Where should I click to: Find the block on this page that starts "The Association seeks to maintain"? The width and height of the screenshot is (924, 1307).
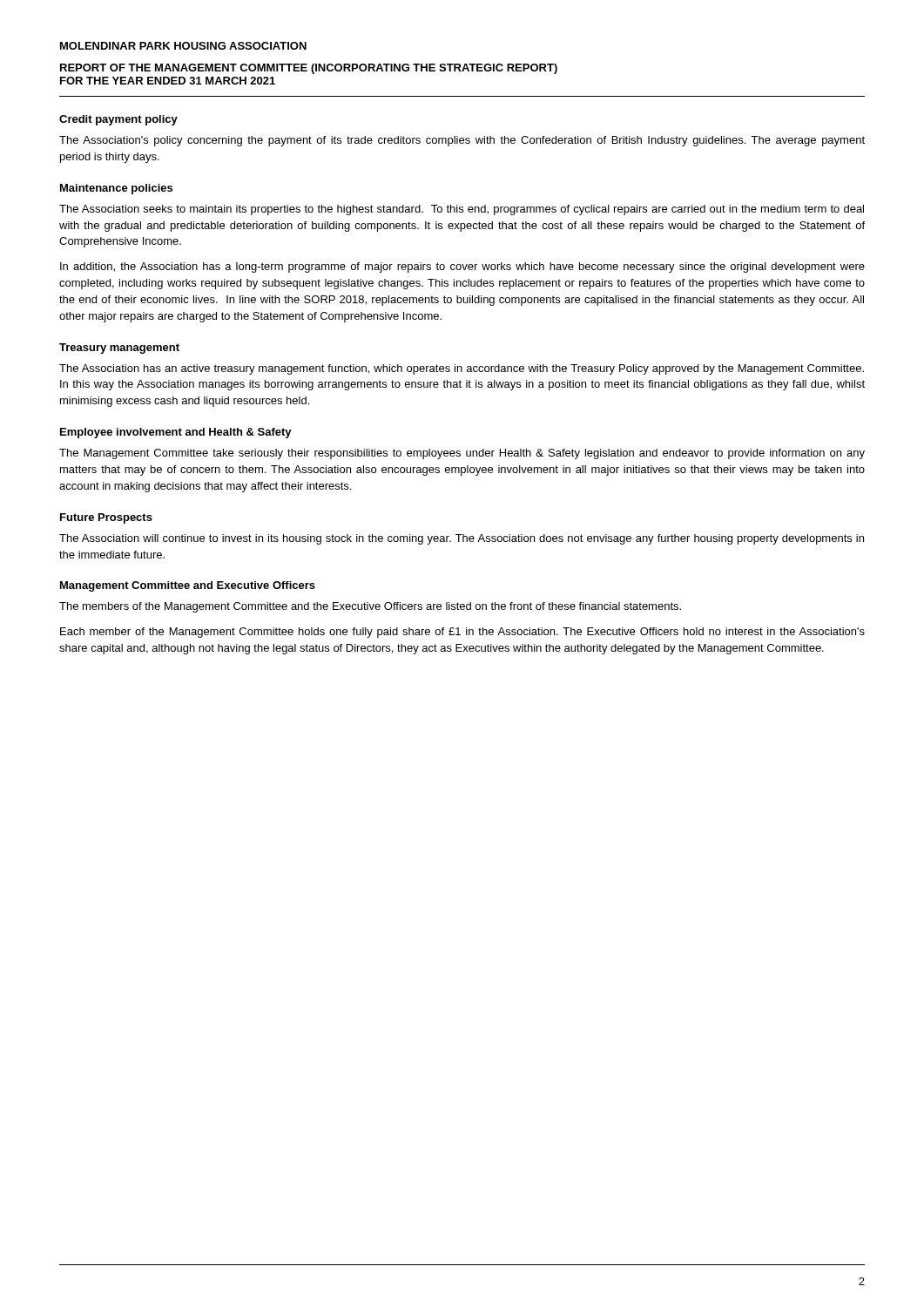462,225
